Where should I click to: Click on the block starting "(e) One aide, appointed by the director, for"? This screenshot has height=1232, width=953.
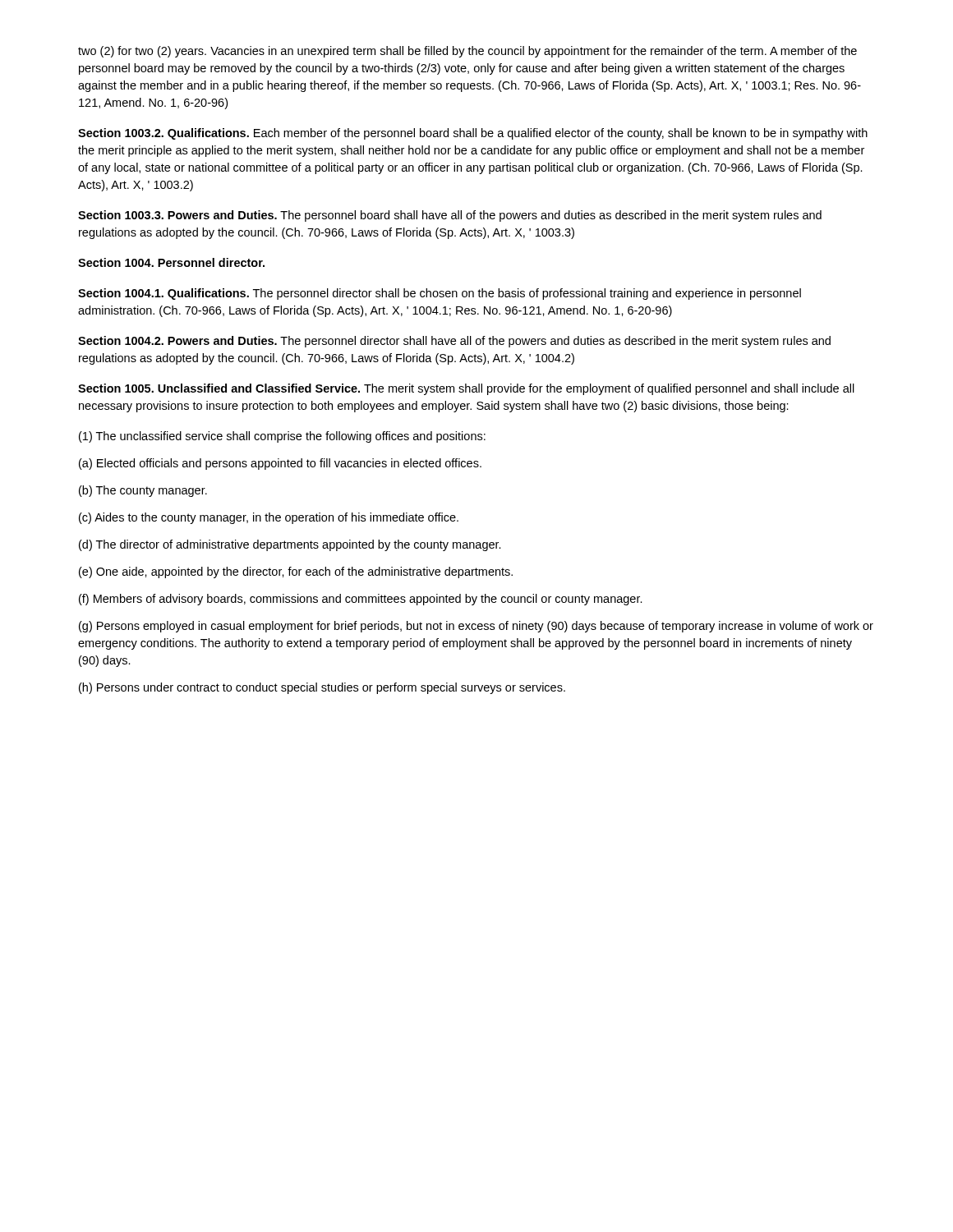click(296, 572)
